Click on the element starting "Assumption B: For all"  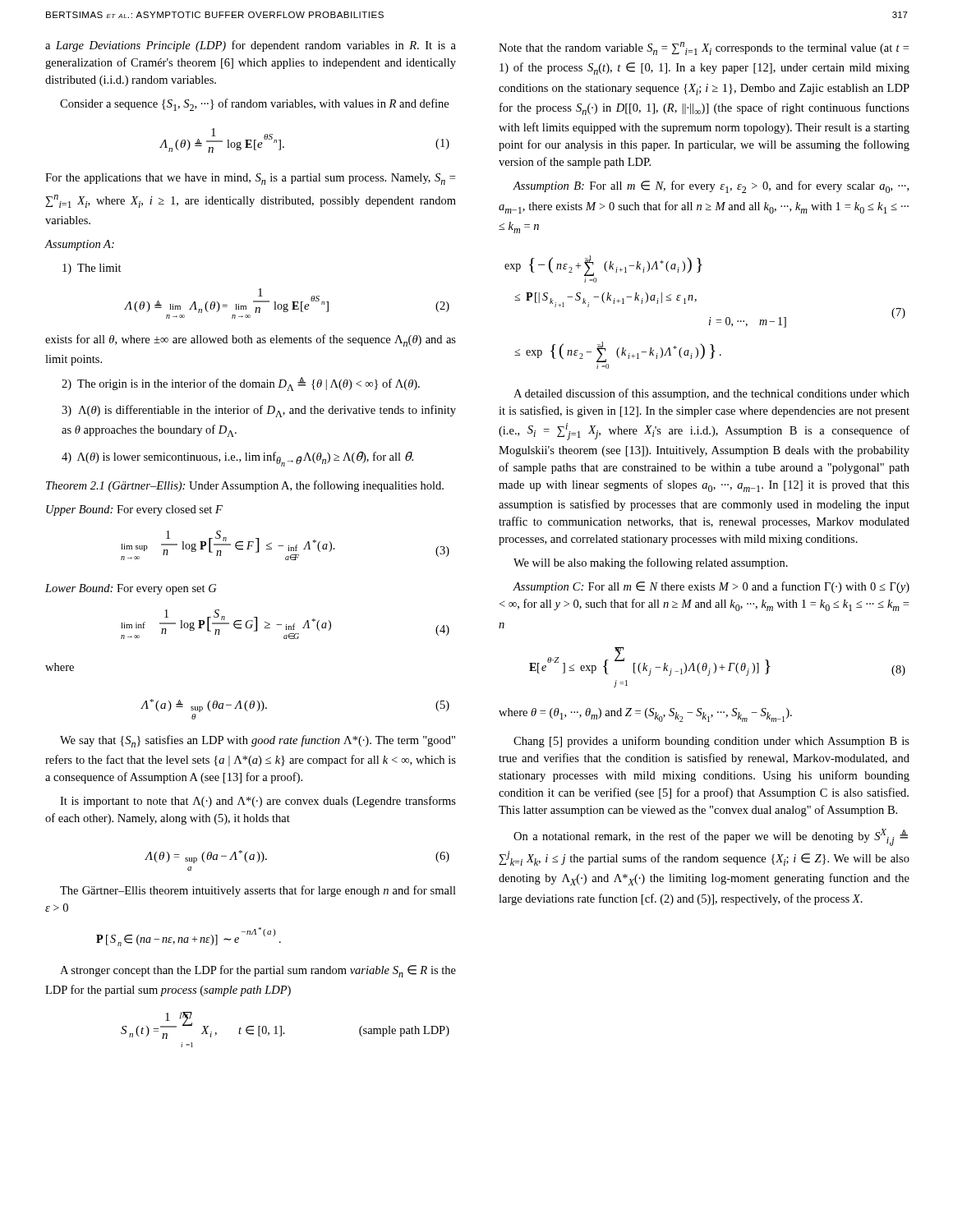click(704, 208)
